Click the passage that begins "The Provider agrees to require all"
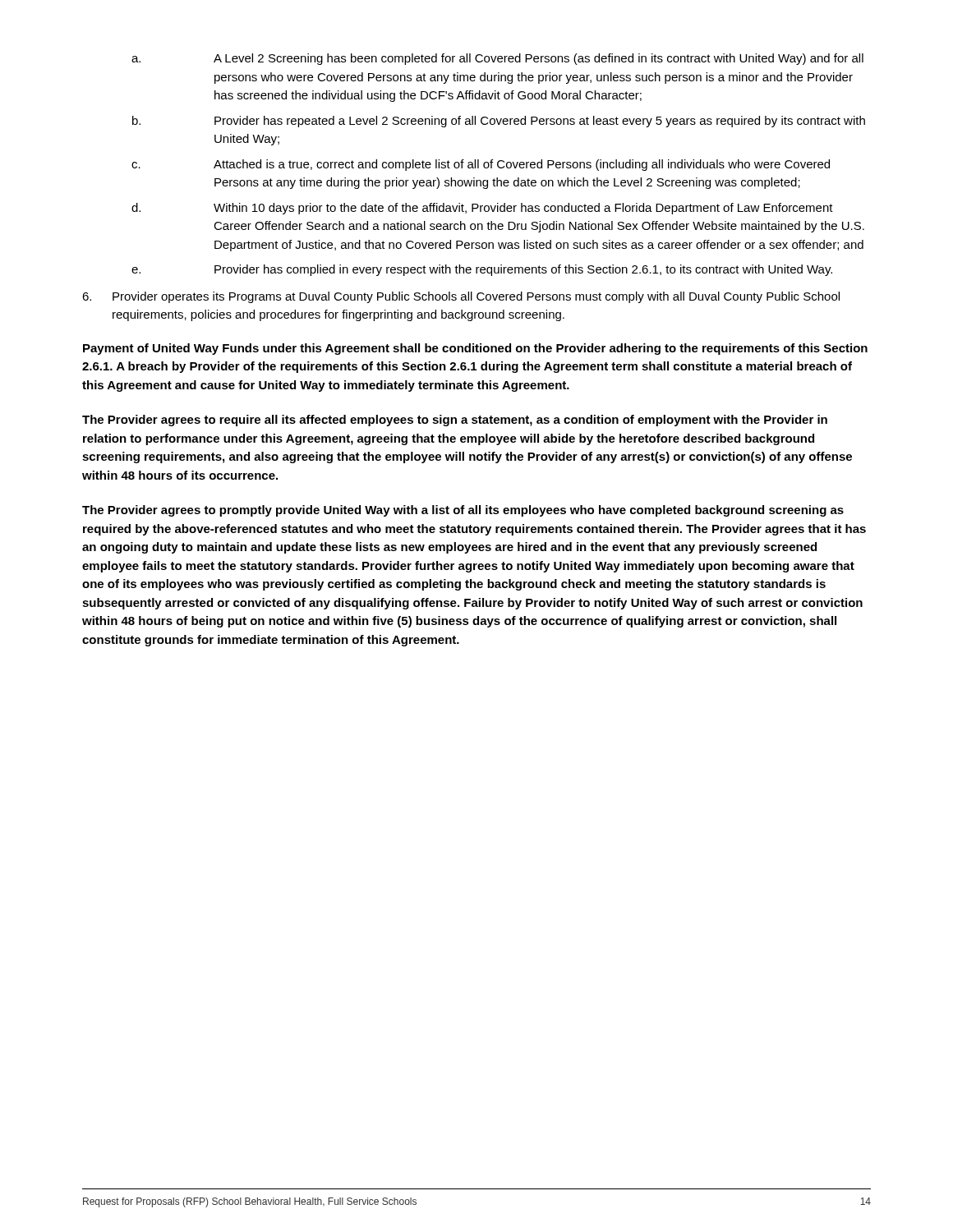 [476, 448]
